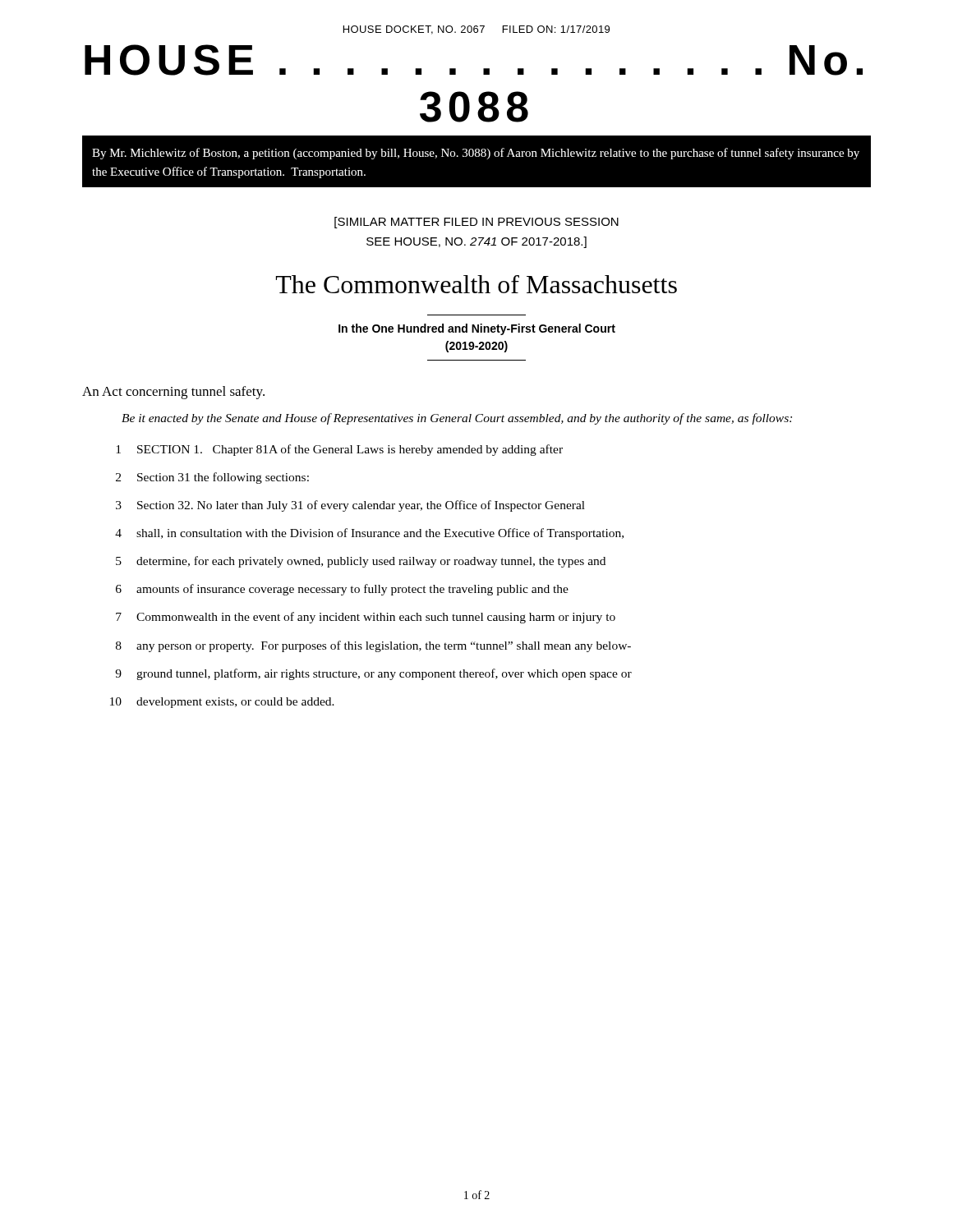This screenshot has height=1232, width=953.
Task: Find the passage starting "5 determine, for each privately owned,"
Action: pyautogui.click(x=476, y=561)
